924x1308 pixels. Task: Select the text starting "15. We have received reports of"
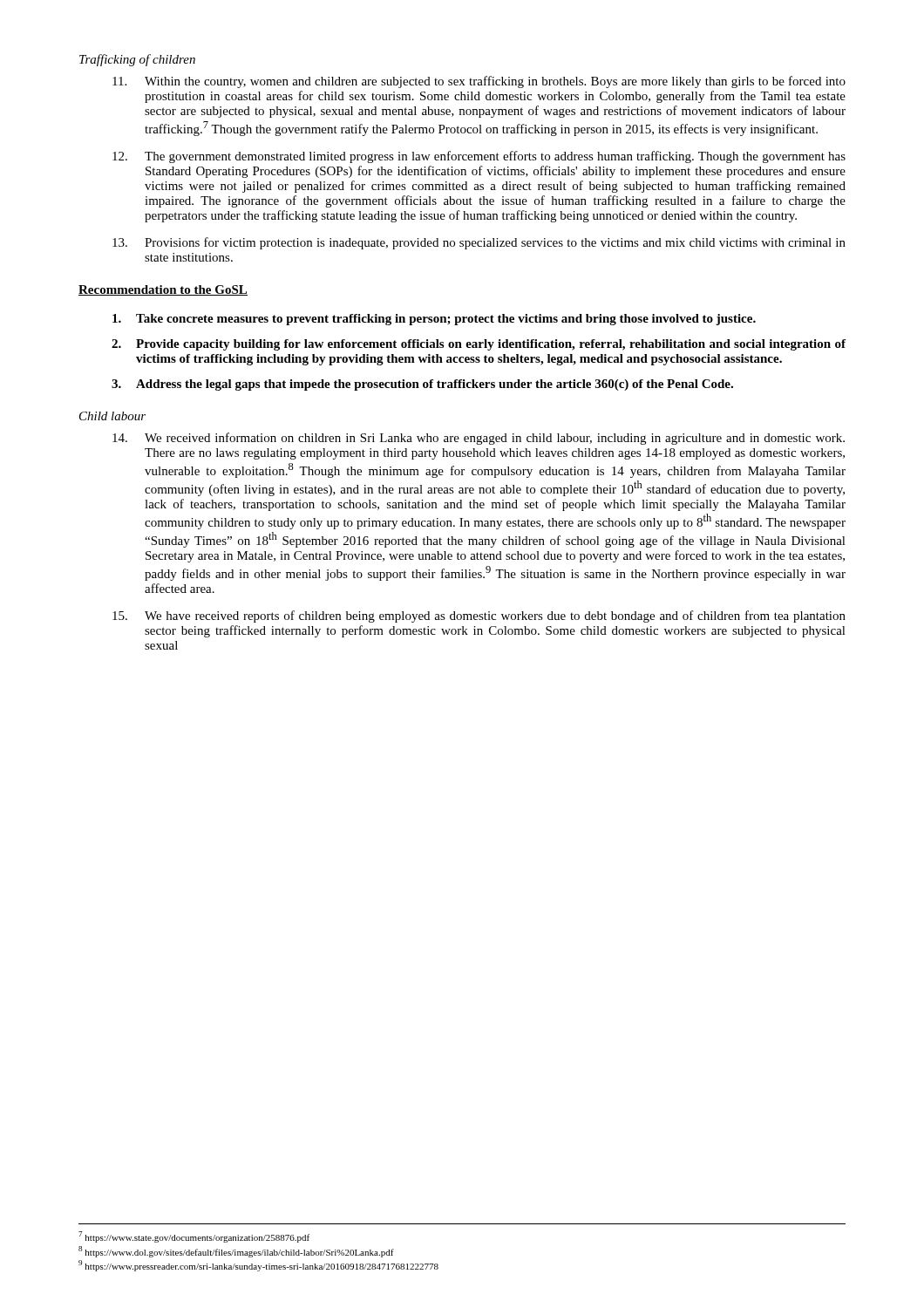[x=479, y=631]
